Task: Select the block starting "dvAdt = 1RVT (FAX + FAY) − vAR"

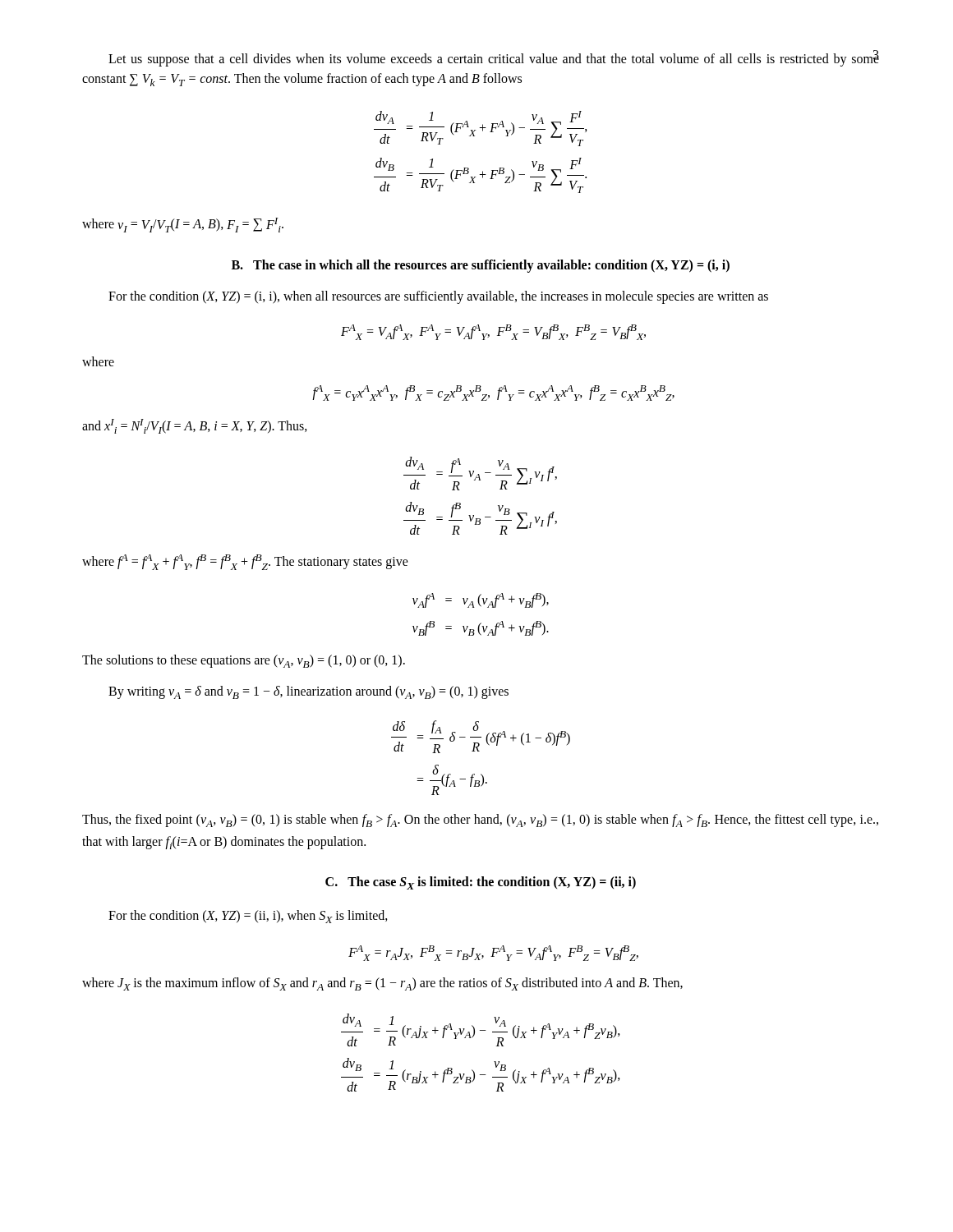Action: pos(481,152)
